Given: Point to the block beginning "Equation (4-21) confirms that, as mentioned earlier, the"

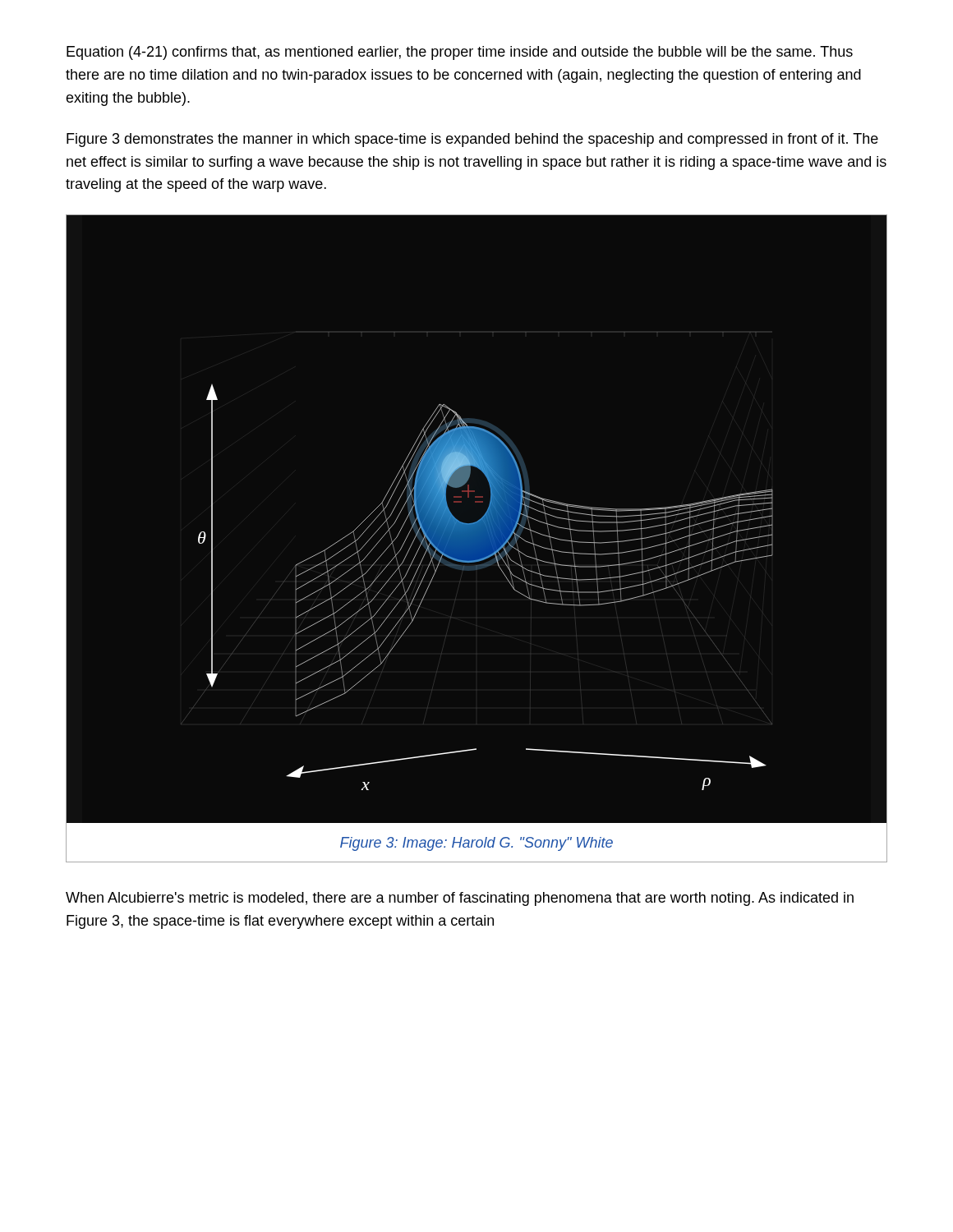Looking at the screenshot, I should 464,75.
